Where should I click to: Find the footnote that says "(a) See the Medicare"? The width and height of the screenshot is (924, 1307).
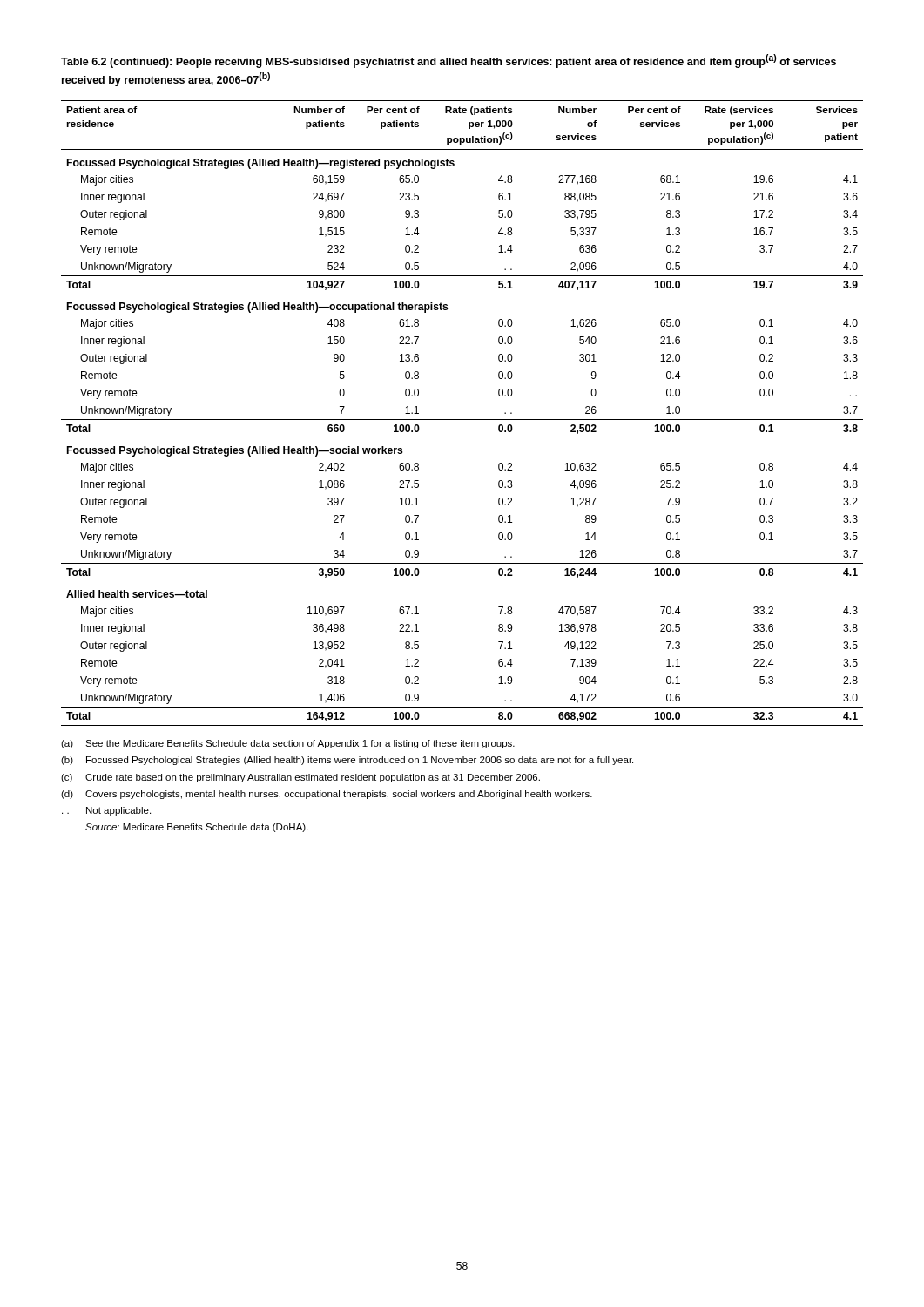coord(288,744)
